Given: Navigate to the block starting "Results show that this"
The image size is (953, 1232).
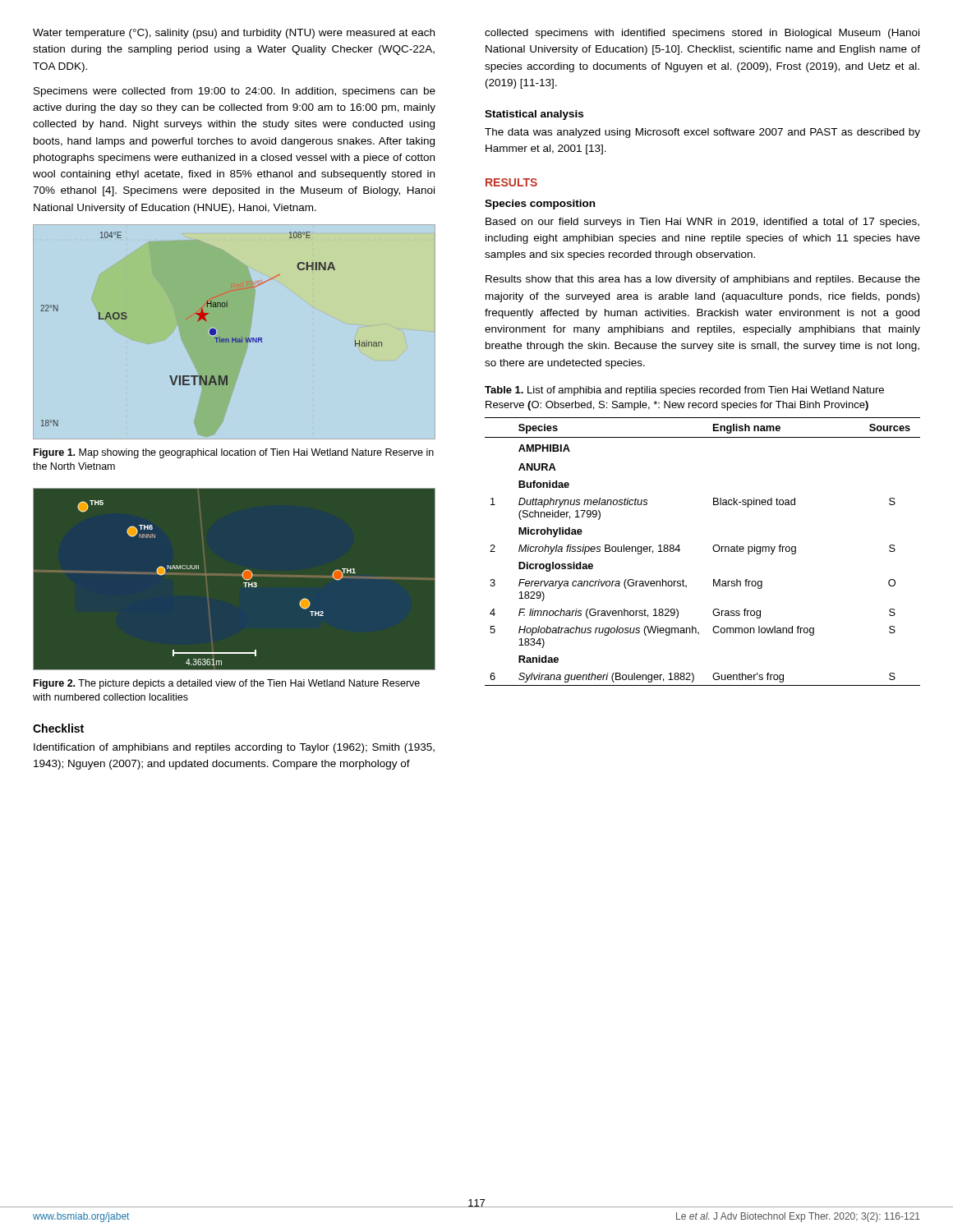Looking at the screenshot, I should pyautogui.click(x=702, y=321).
